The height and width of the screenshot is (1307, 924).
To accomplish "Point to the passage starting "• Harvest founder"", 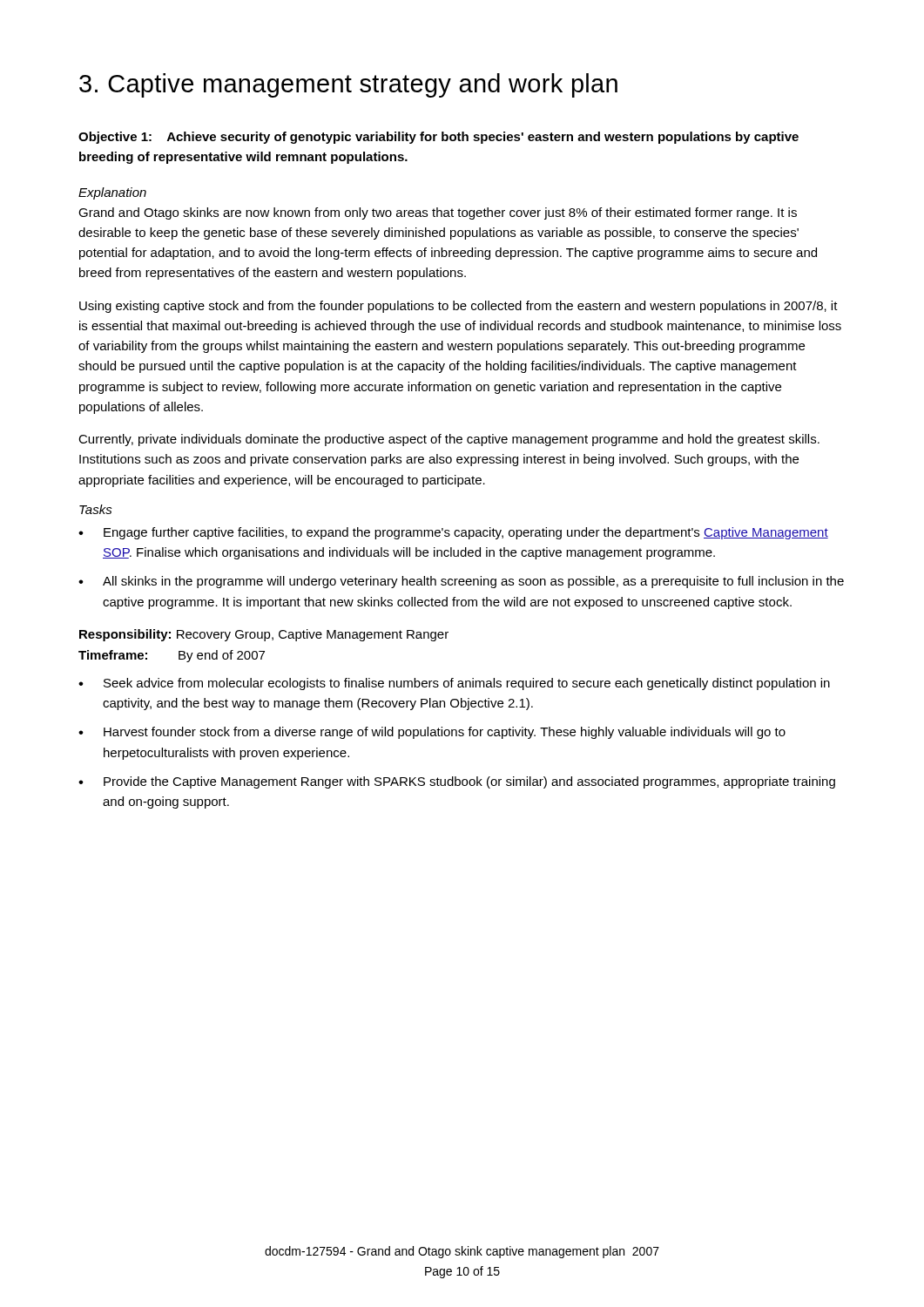I will tap(462, 742).
